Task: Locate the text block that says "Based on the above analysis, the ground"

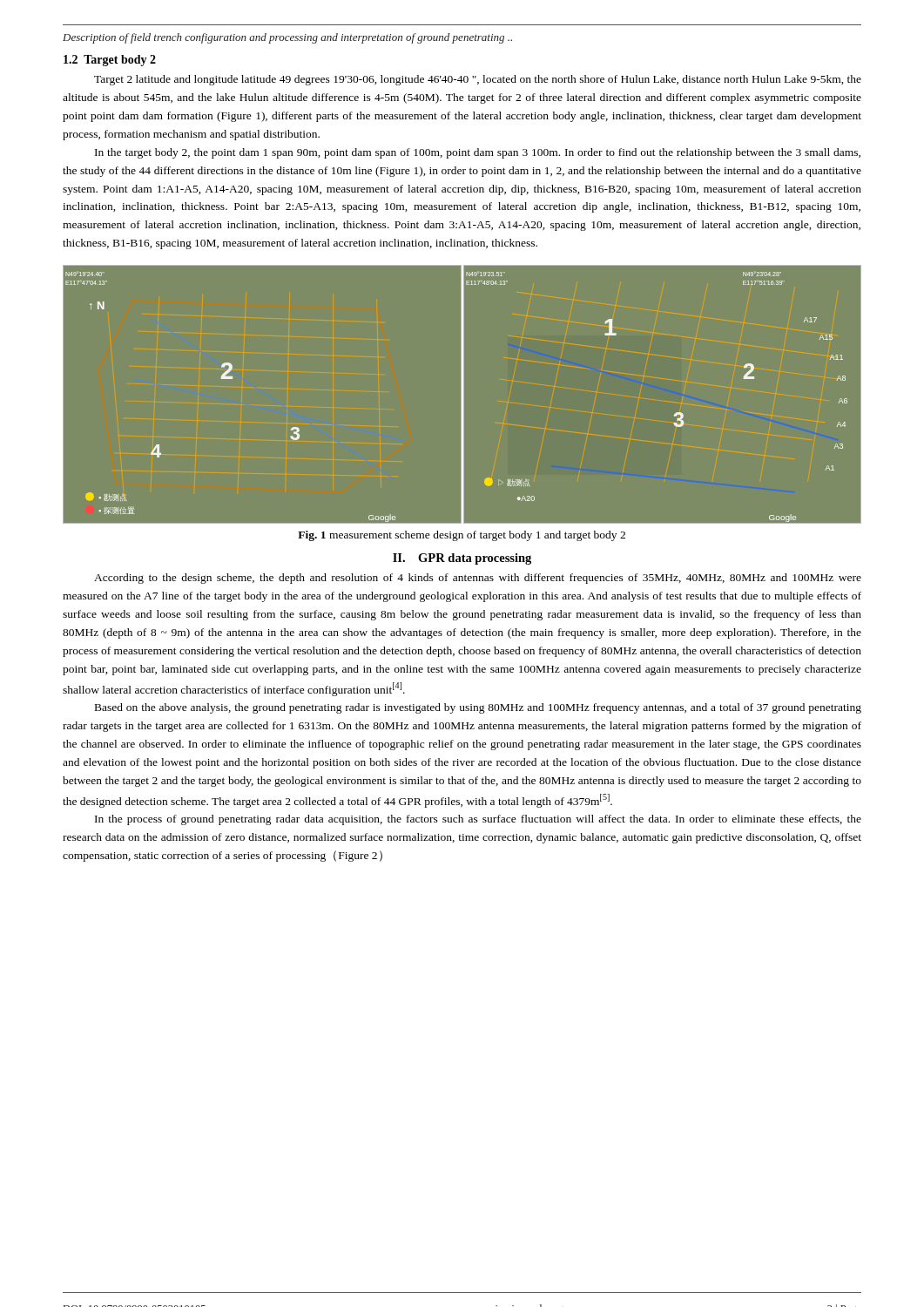Action: point(462,754)
